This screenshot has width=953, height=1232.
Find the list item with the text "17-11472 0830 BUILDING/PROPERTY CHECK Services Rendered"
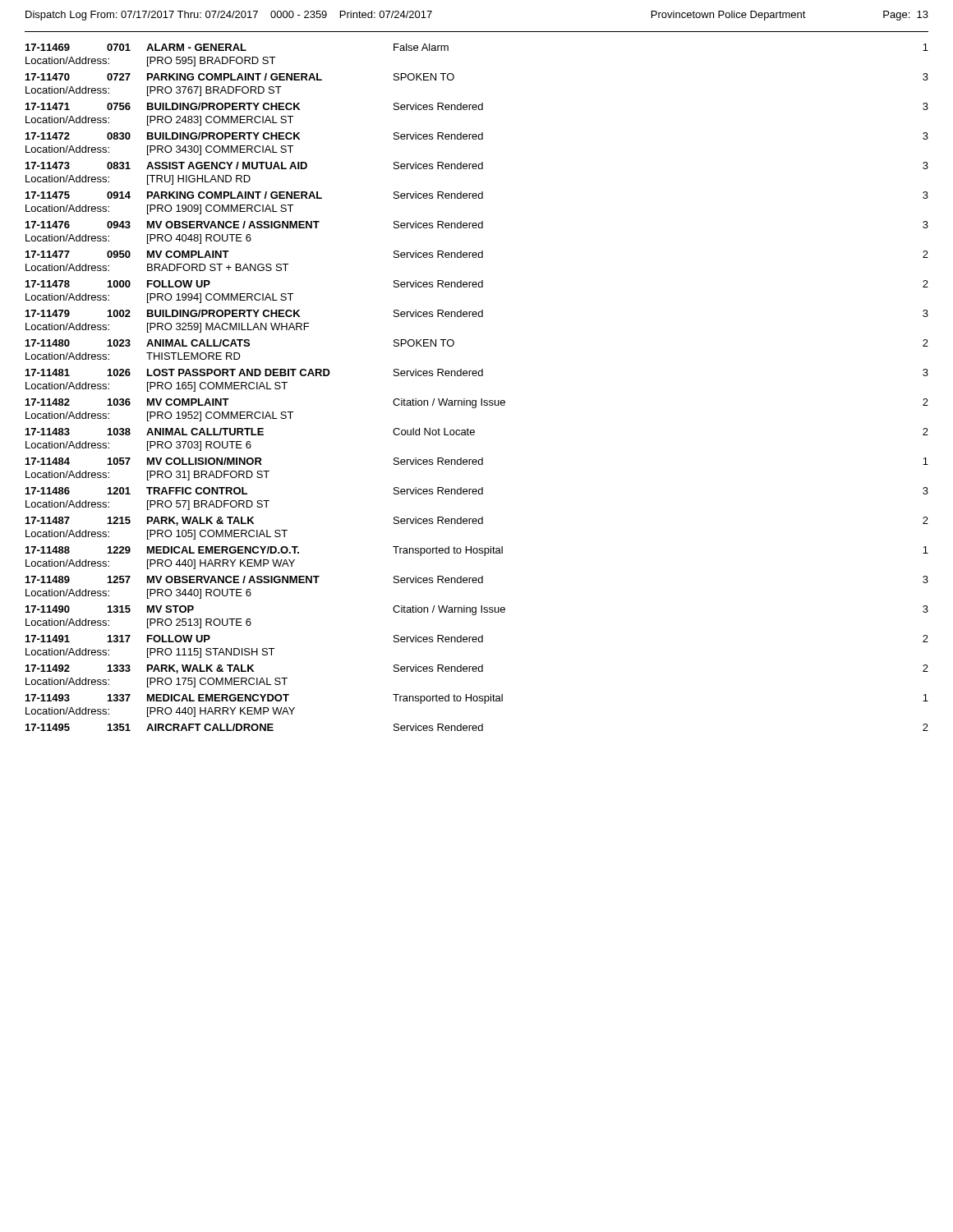(x=476, y=142)
